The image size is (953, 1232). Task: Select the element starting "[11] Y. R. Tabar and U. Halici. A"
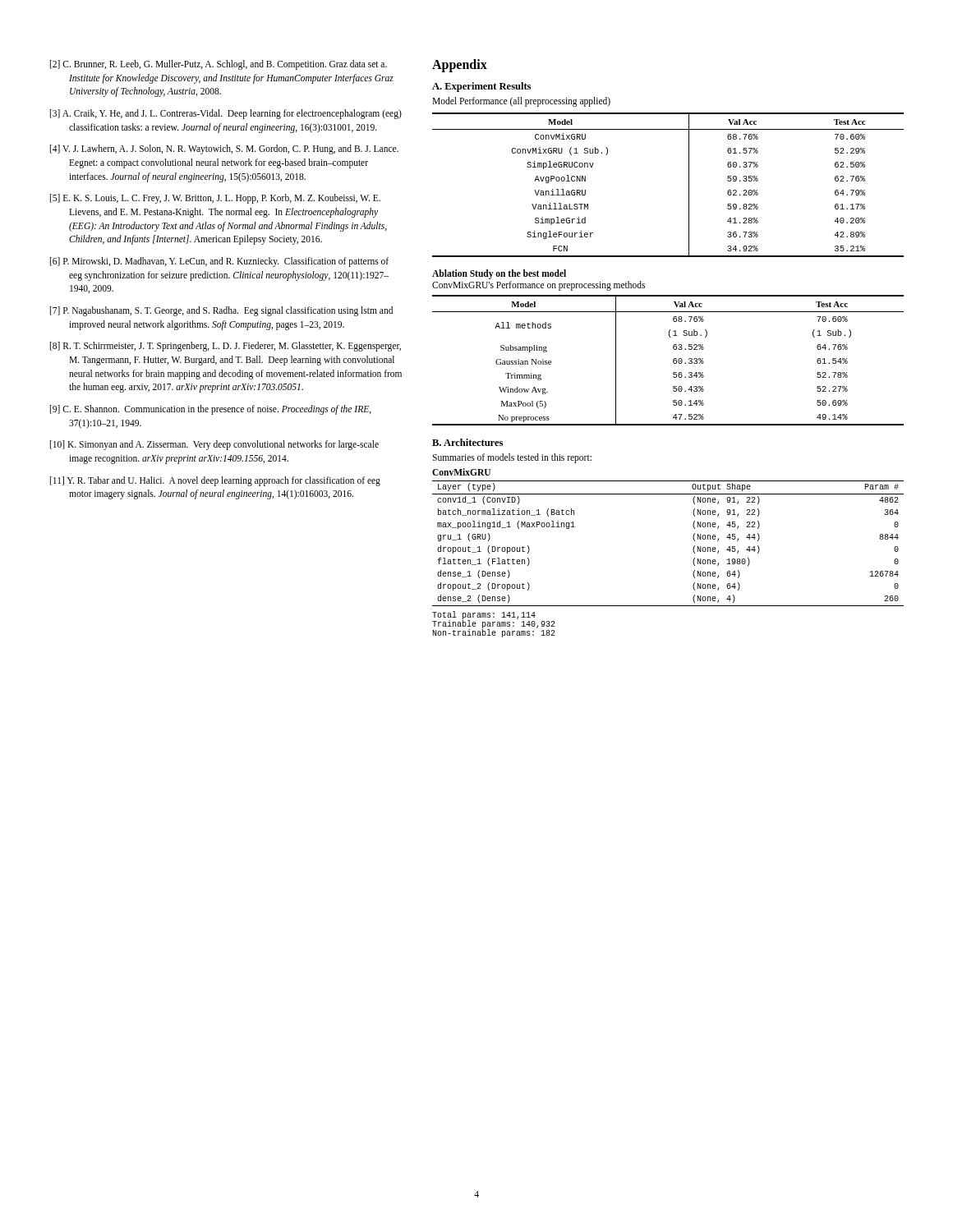(x=215, y=487)
